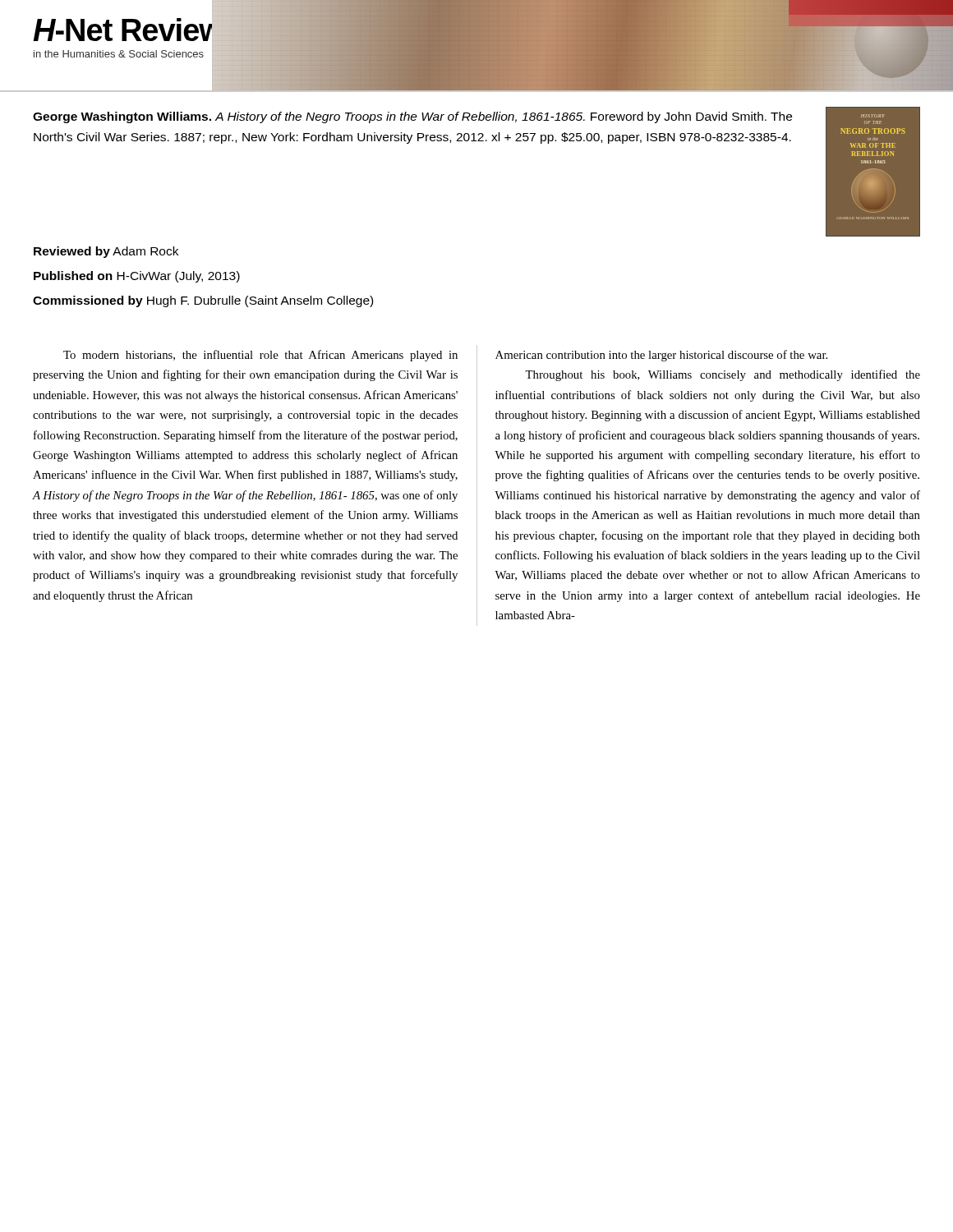This screenshot has height=1232, width=953.
Task: Click on the photo
Action: (x=873, y=172)
